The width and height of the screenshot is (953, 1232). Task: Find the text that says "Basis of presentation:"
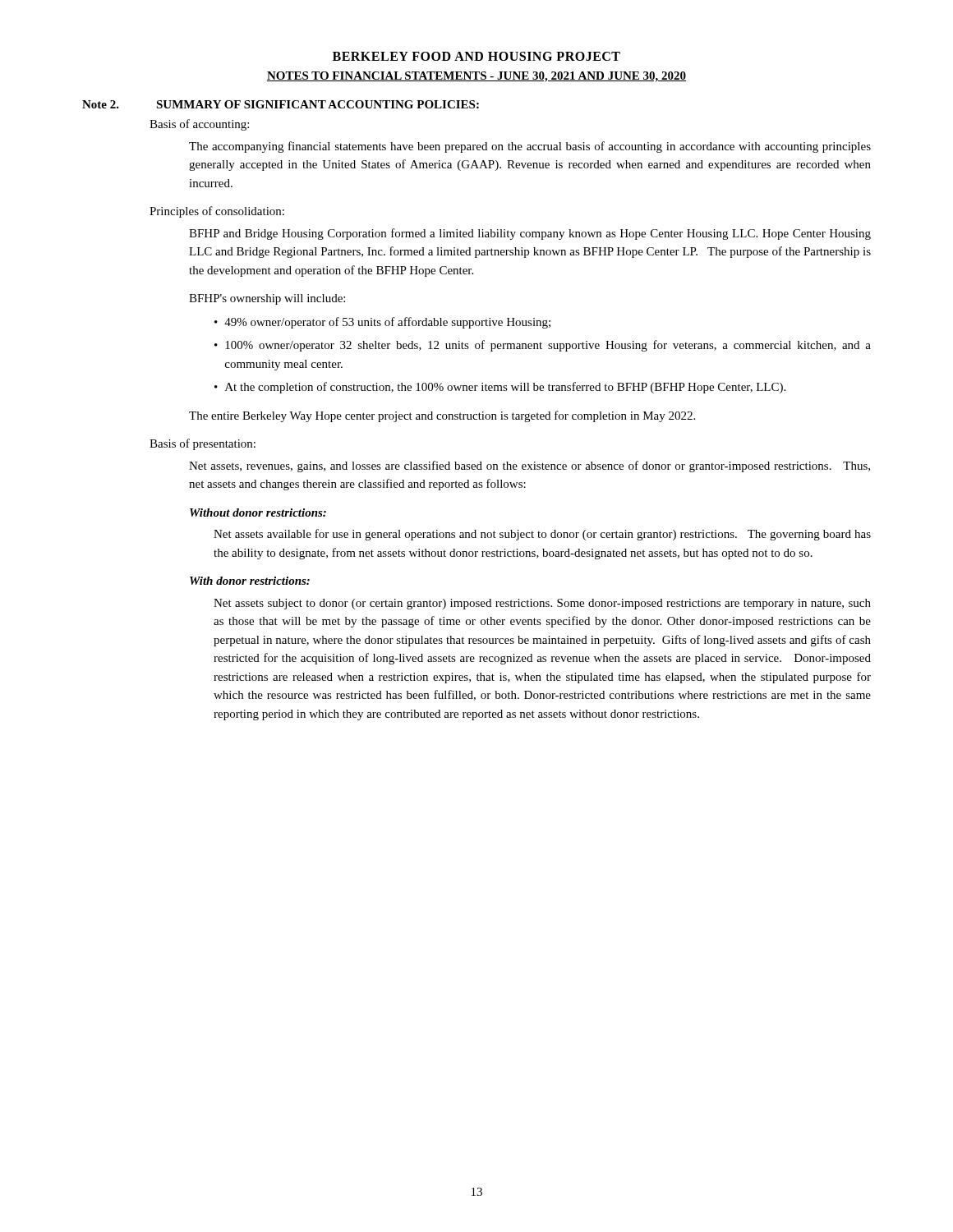pos(203,444)
